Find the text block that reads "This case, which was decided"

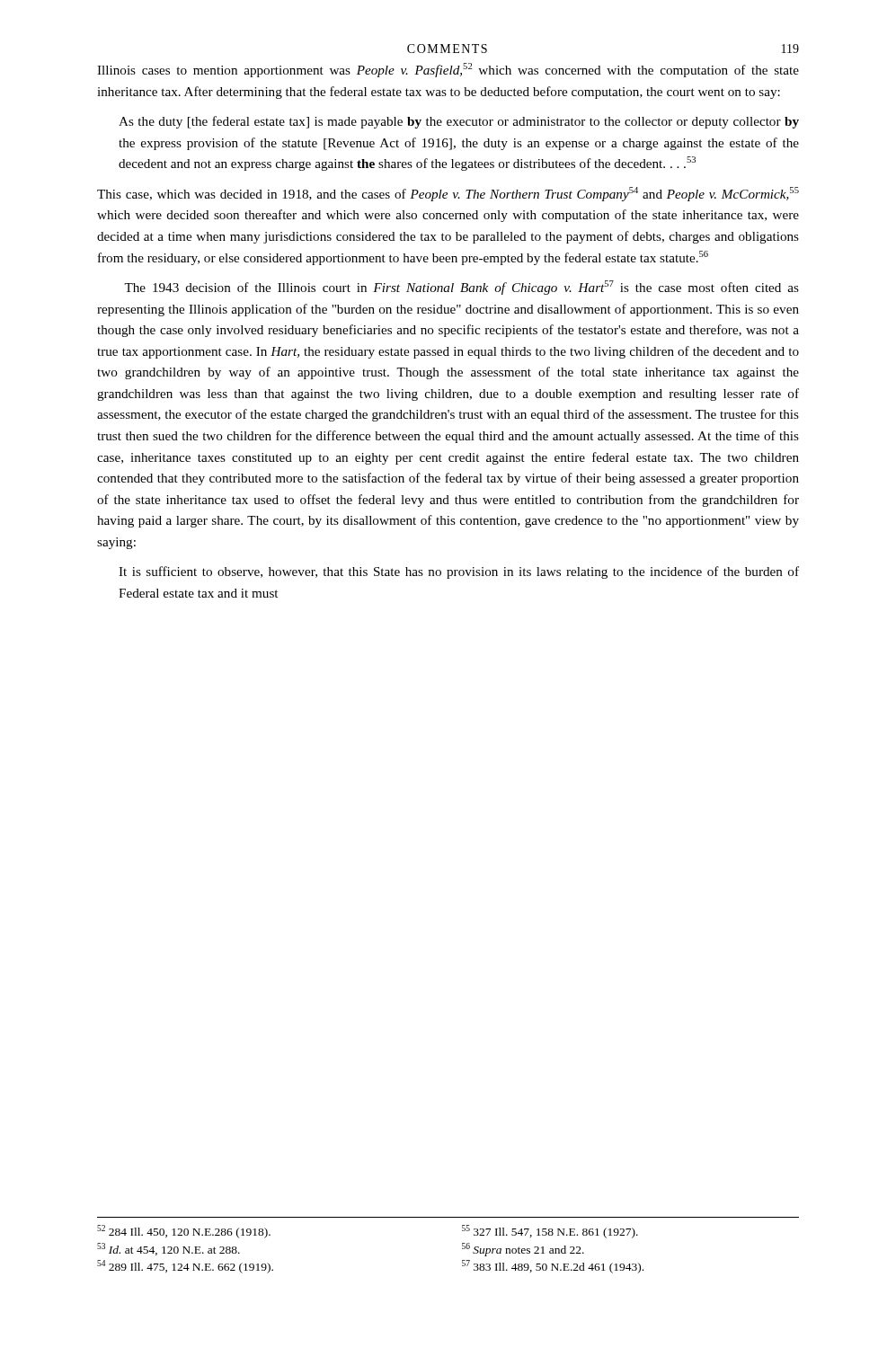pos(448,226)
